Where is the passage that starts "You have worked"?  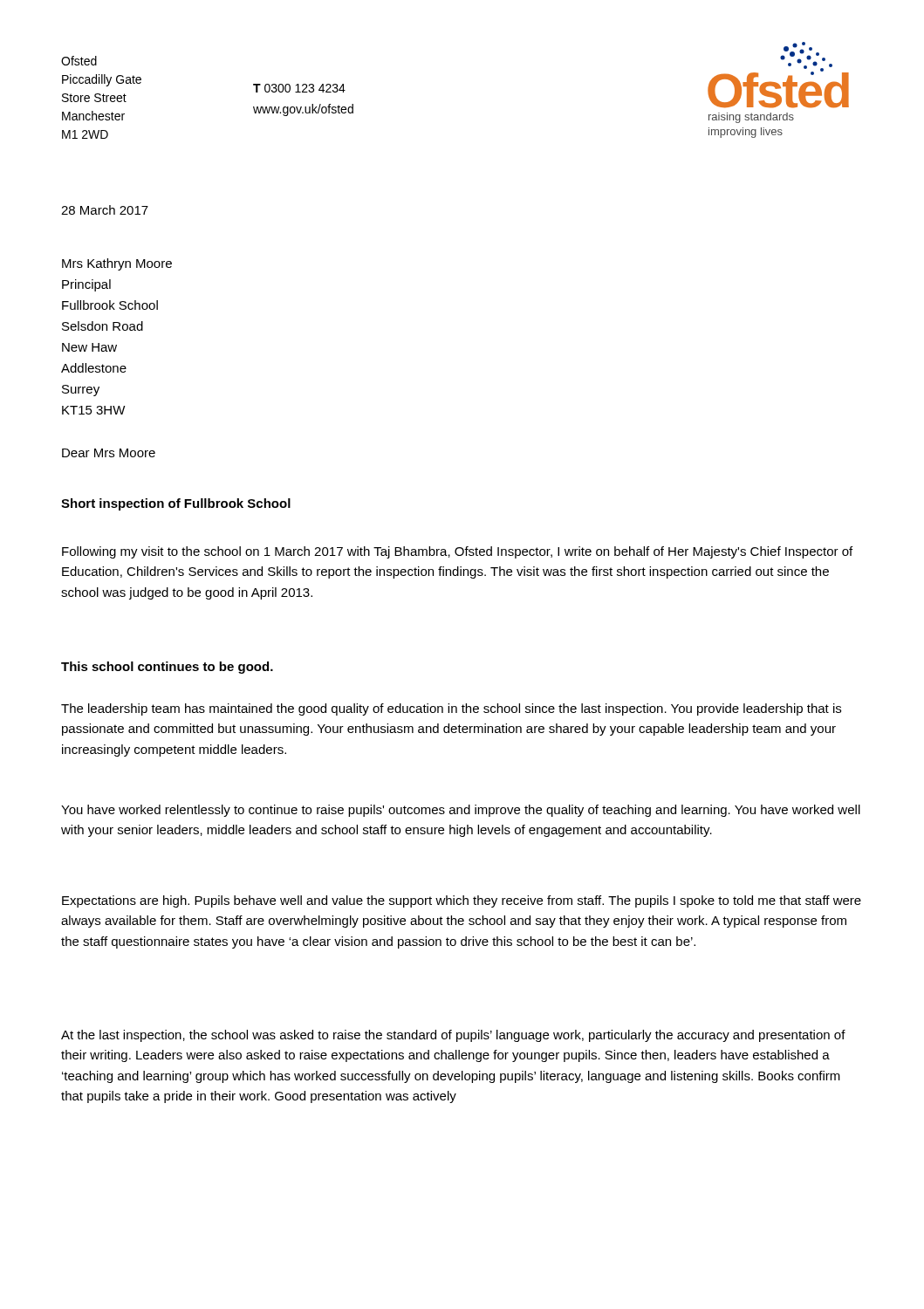[x=461, y=820]
